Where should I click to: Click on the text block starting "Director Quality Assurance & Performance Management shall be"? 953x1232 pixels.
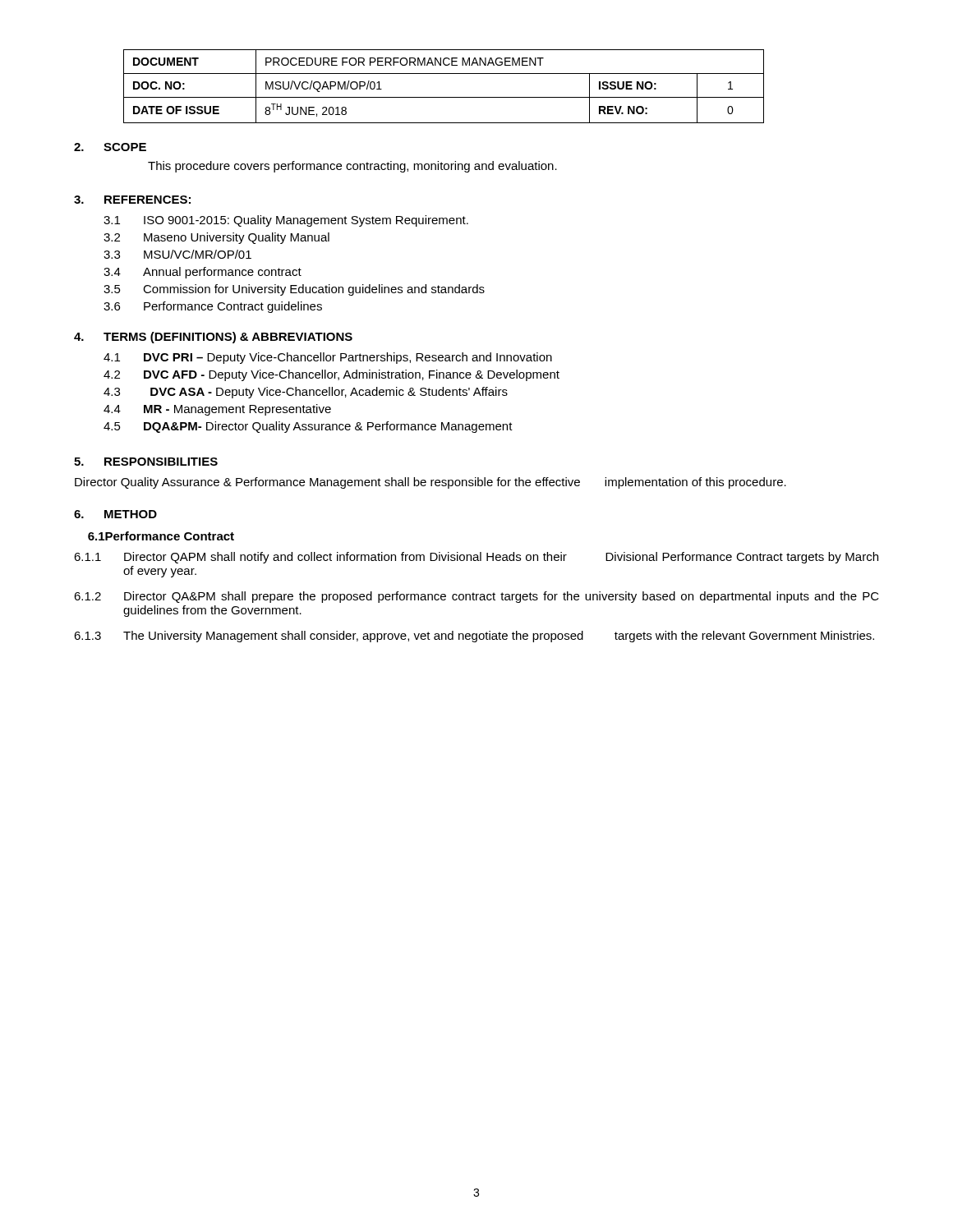coord(430,481)
